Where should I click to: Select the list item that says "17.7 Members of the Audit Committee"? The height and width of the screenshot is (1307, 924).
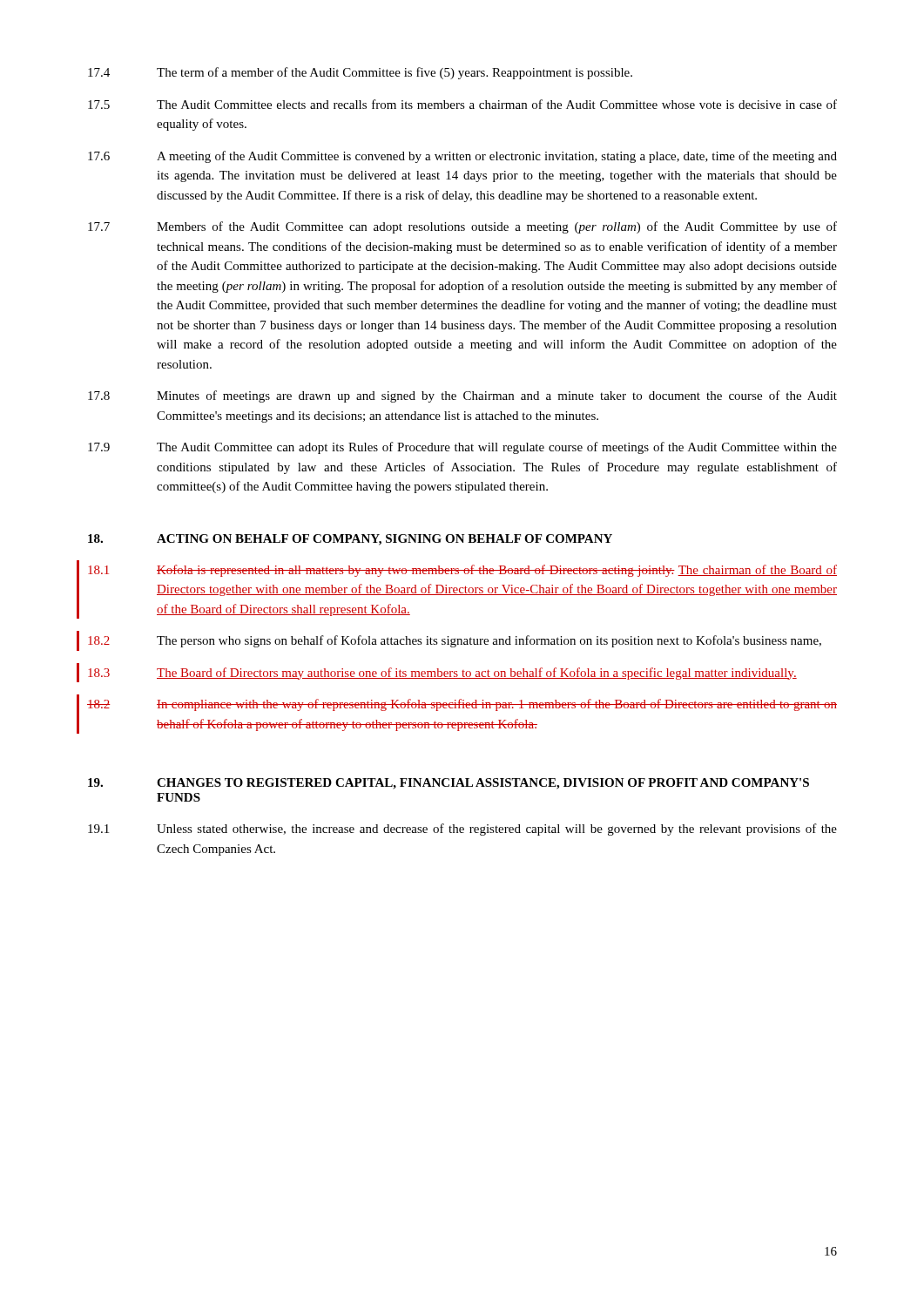coord(462,295)
